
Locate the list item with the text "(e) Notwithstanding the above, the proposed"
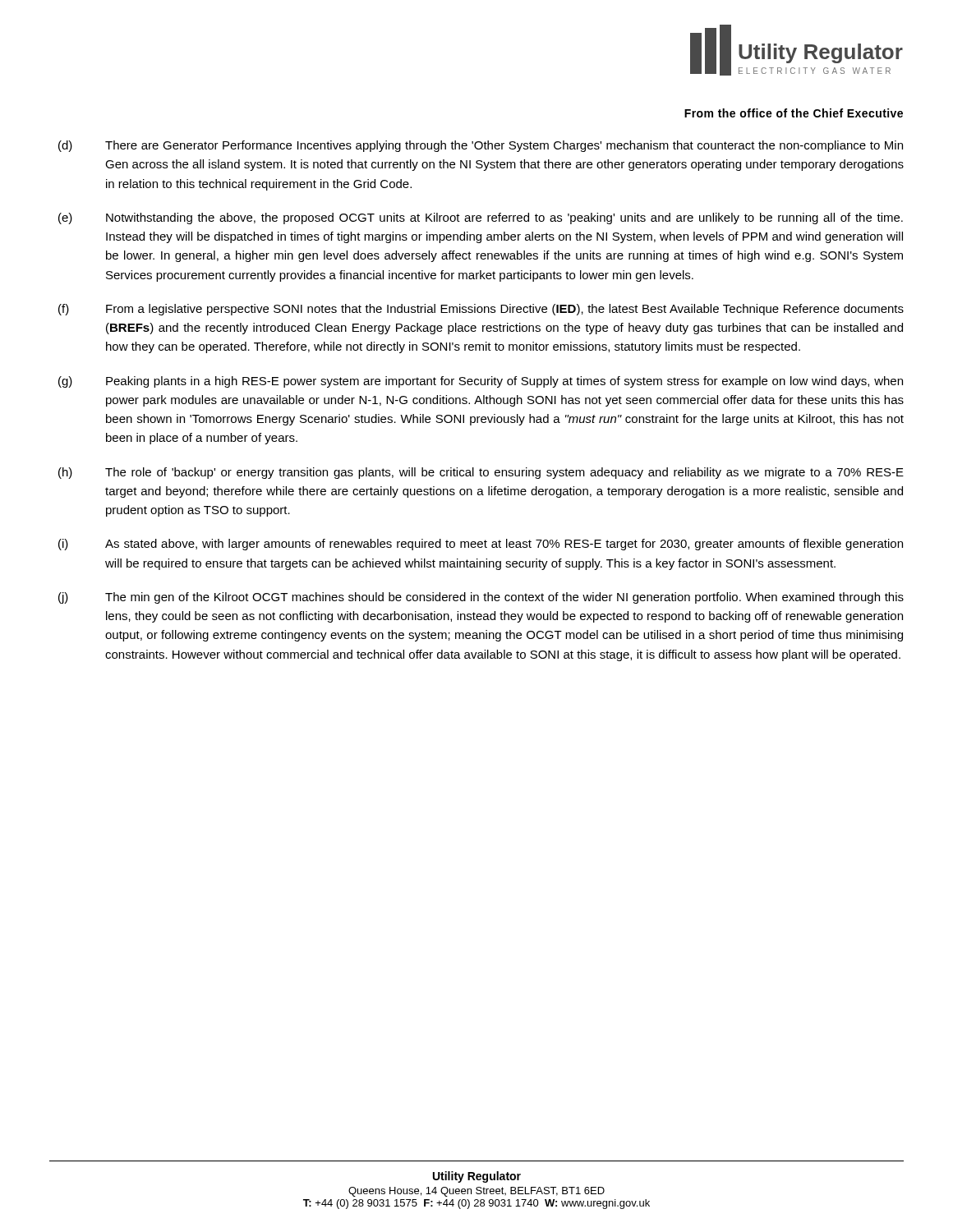[481, 246]
